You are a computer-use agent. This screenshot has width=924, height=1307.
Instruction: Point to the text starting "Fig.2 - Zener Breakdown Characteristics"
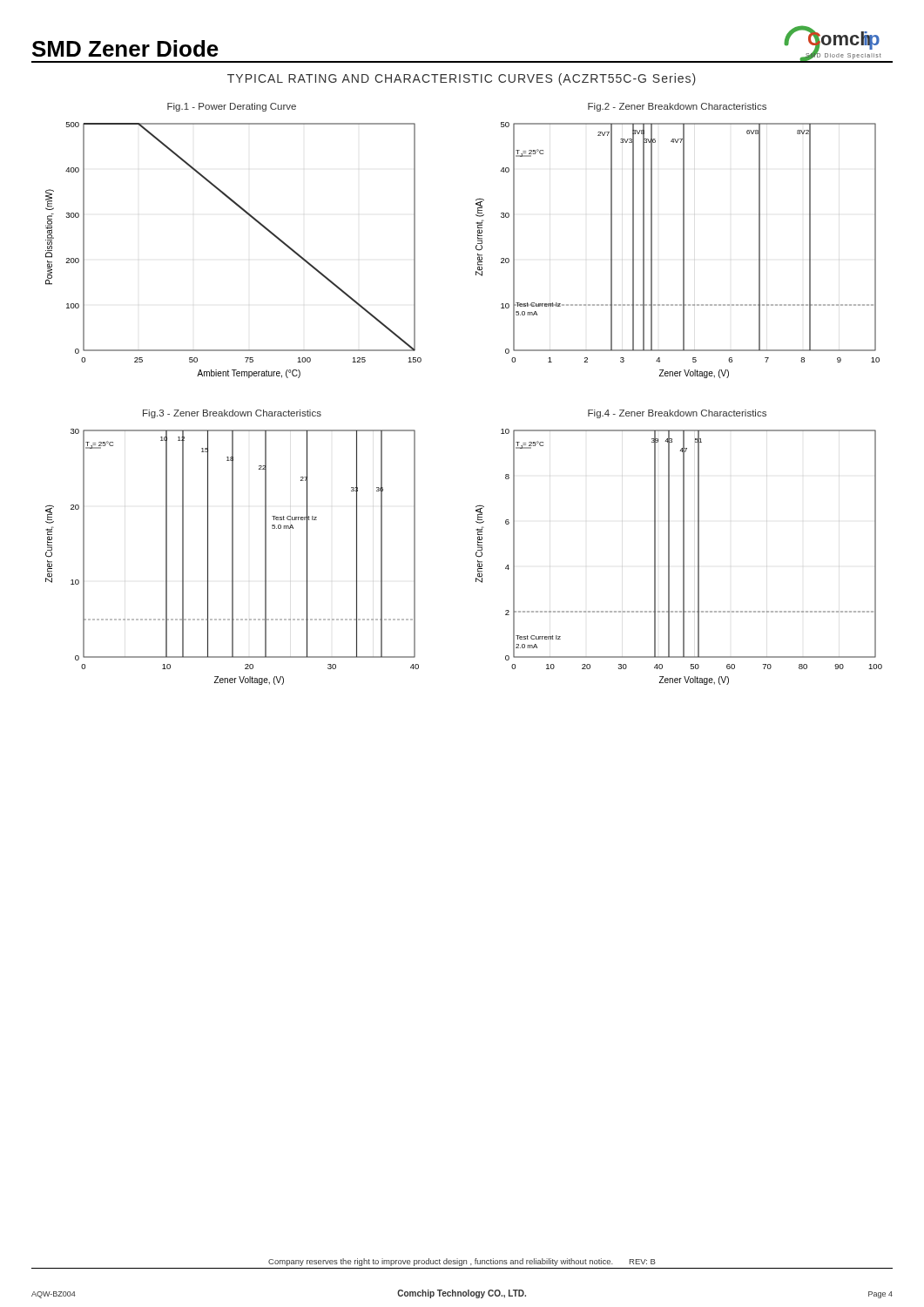click(x=677, y=106)
